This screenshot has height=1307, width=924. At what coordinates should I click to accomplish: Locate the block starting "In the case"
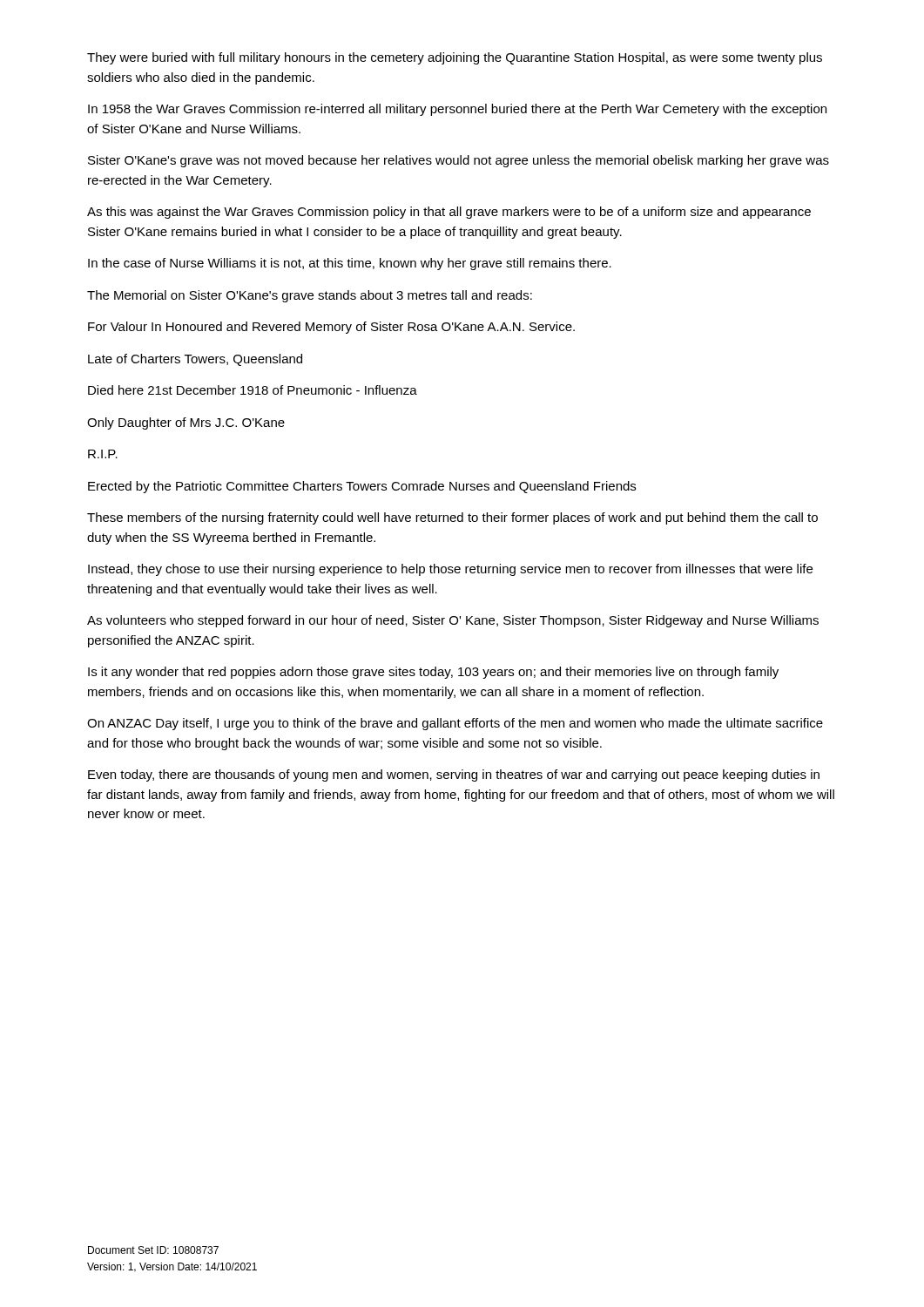tap(462, 263)
